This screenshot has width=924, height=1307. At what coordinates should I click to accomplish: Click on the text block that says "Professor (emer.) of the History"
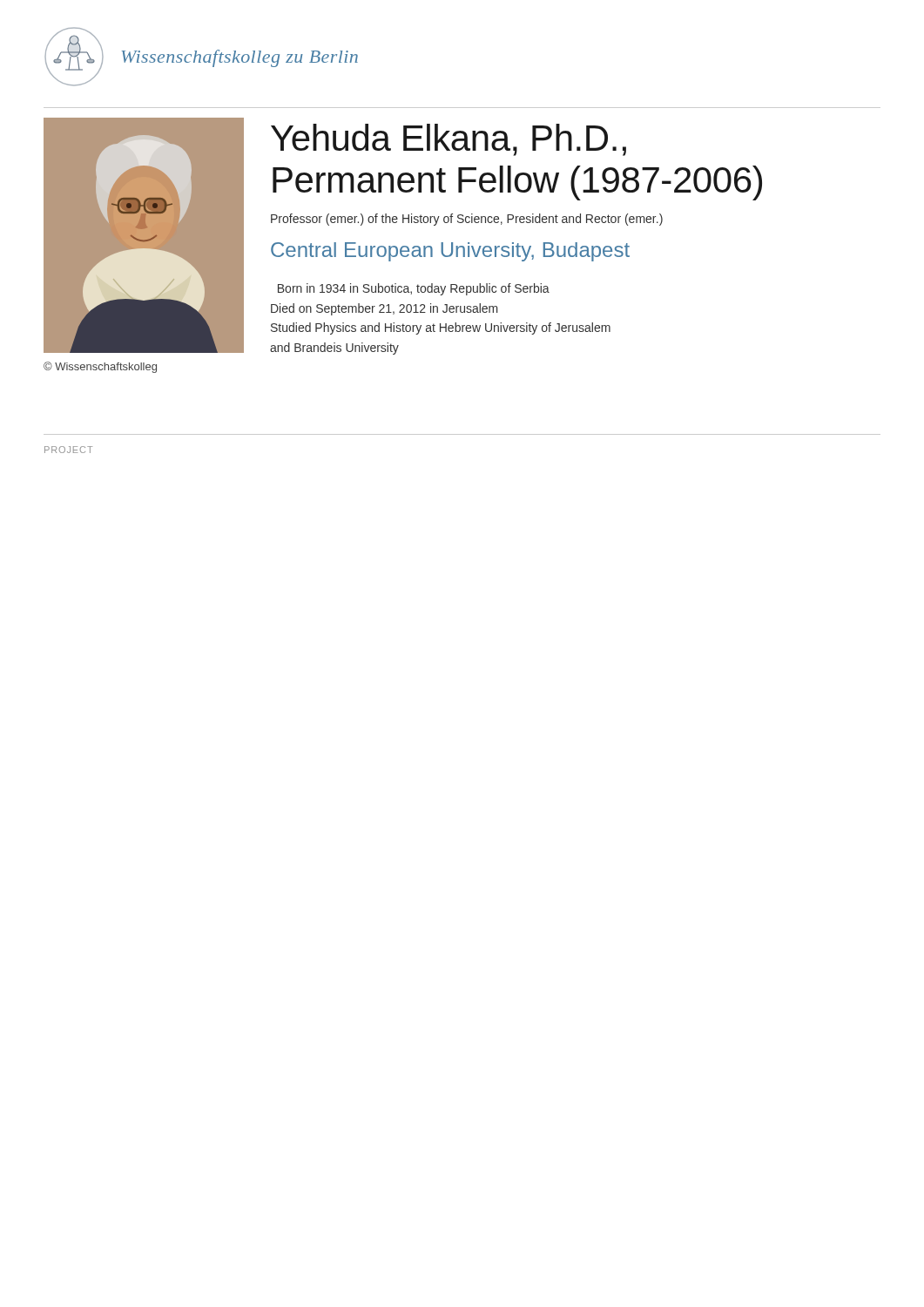[466, 218]
